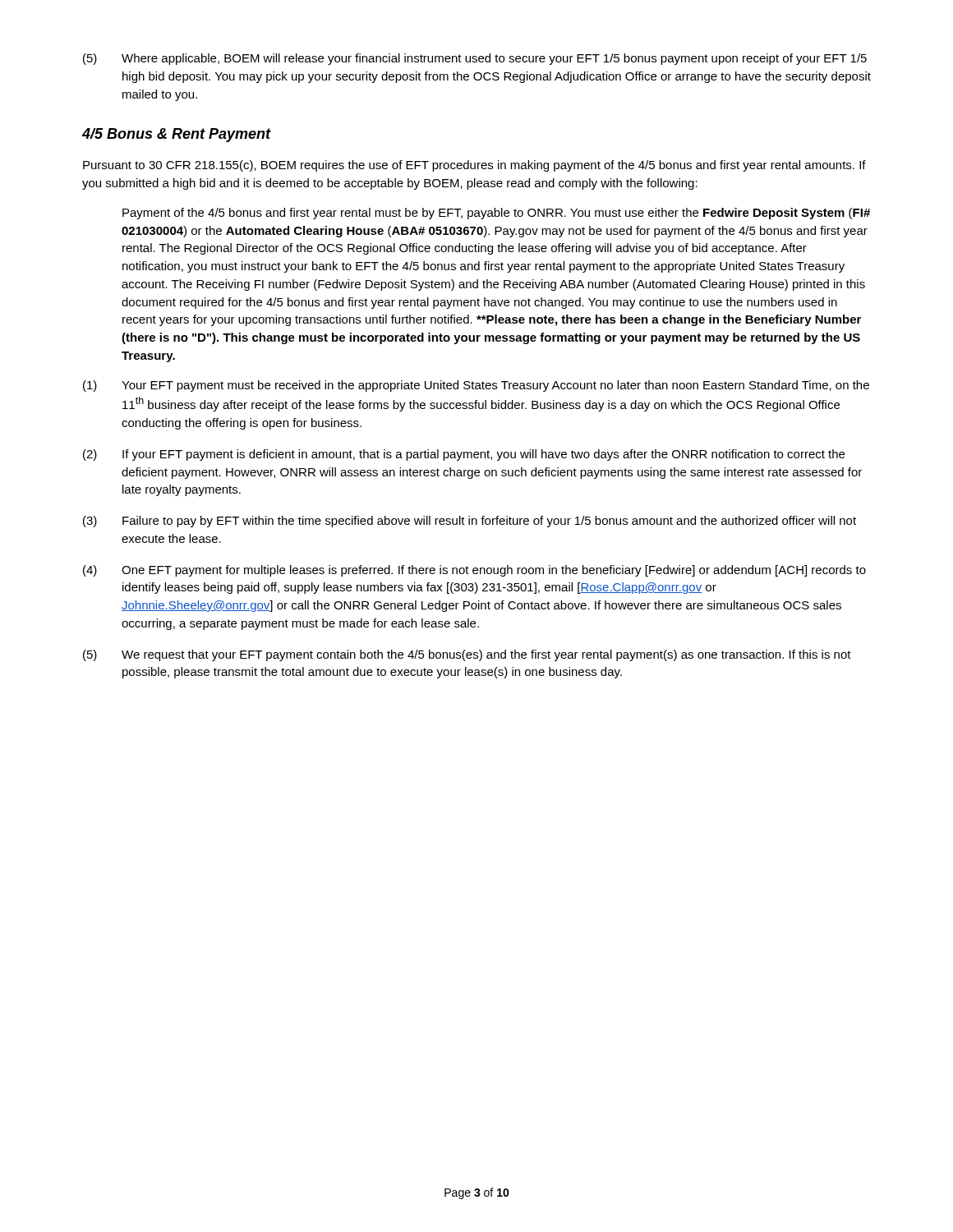Locate the text block starting "(3) Failure to pay"
Viewport: 953px width, 1232px height.
(x=476, y=530)
